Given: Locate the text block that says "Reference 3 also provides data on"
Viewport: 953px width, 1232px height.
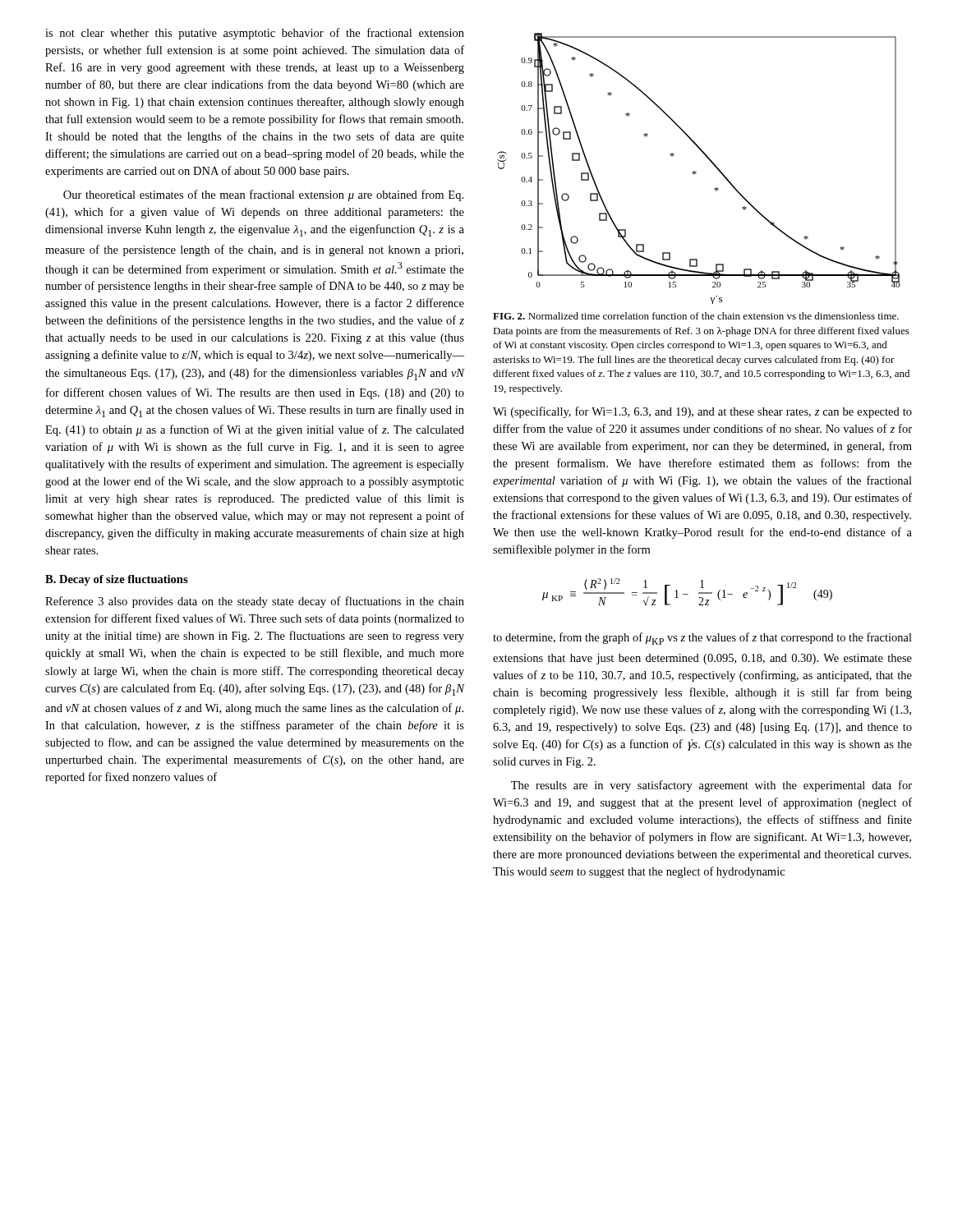Looking at the screenshot, I should pos(255,690).
